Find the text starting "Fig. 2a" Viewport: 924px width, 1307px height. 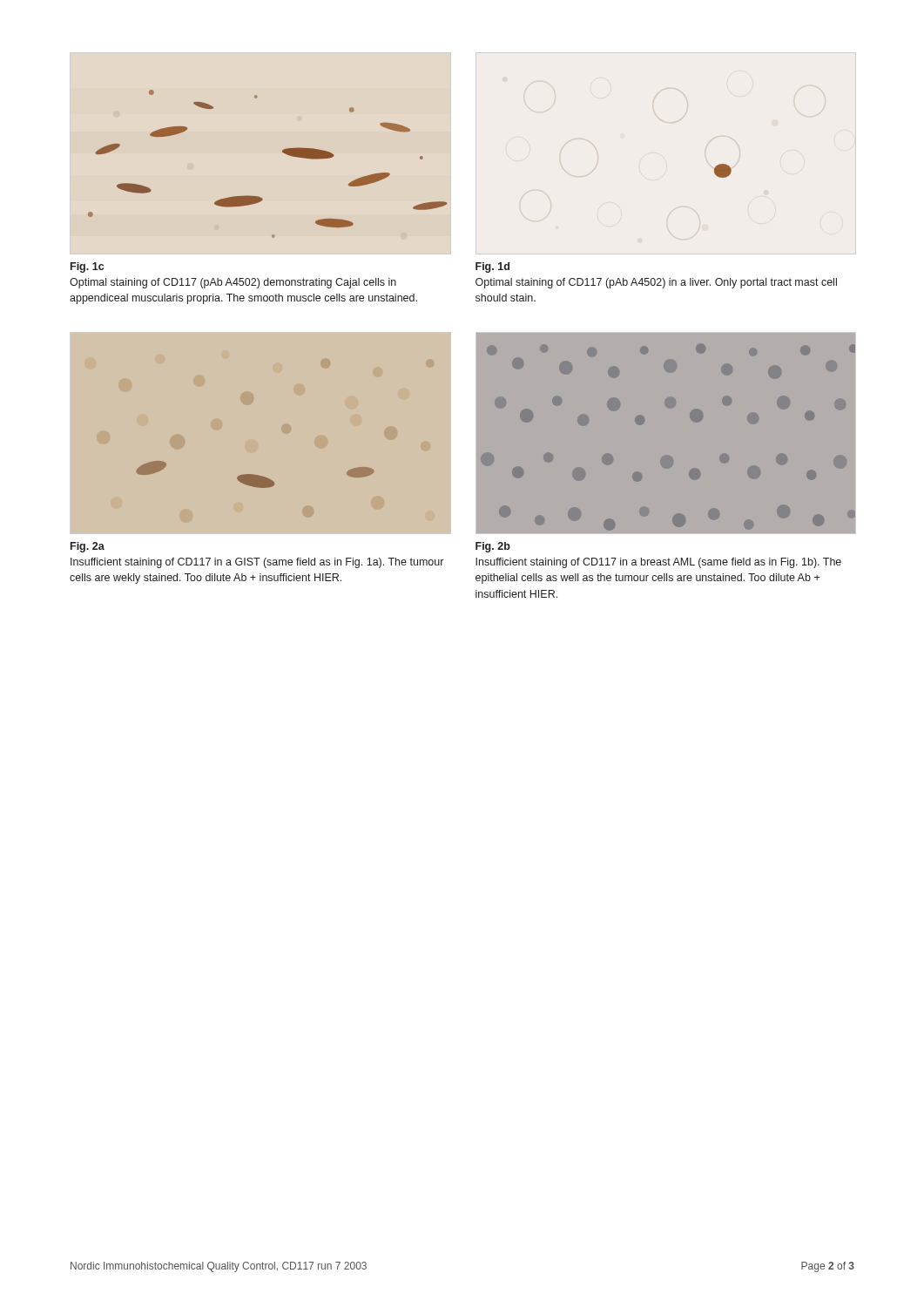click(x=87, y=547)
